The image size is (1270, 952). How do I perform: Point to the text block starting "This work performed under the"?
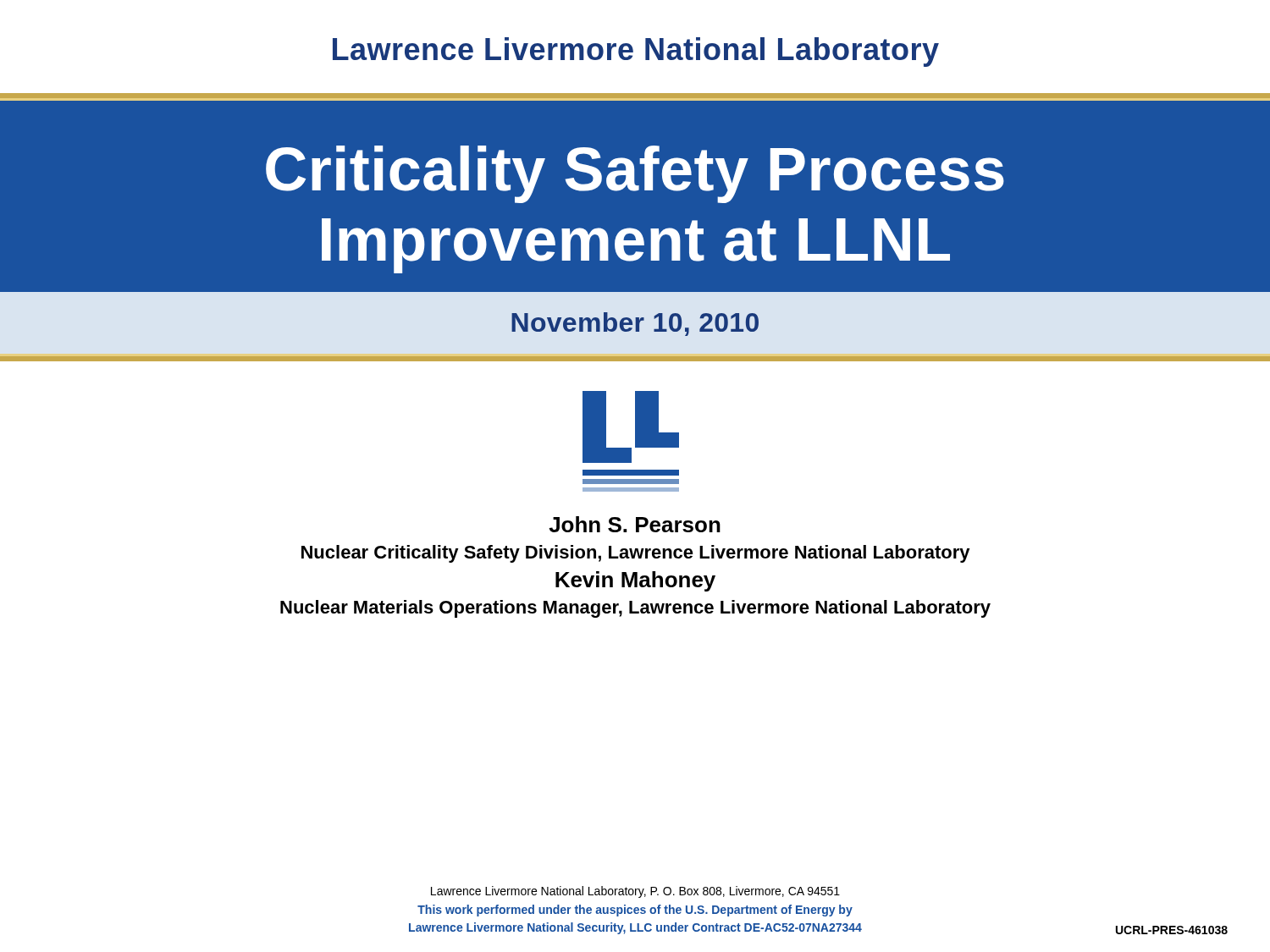635,919
